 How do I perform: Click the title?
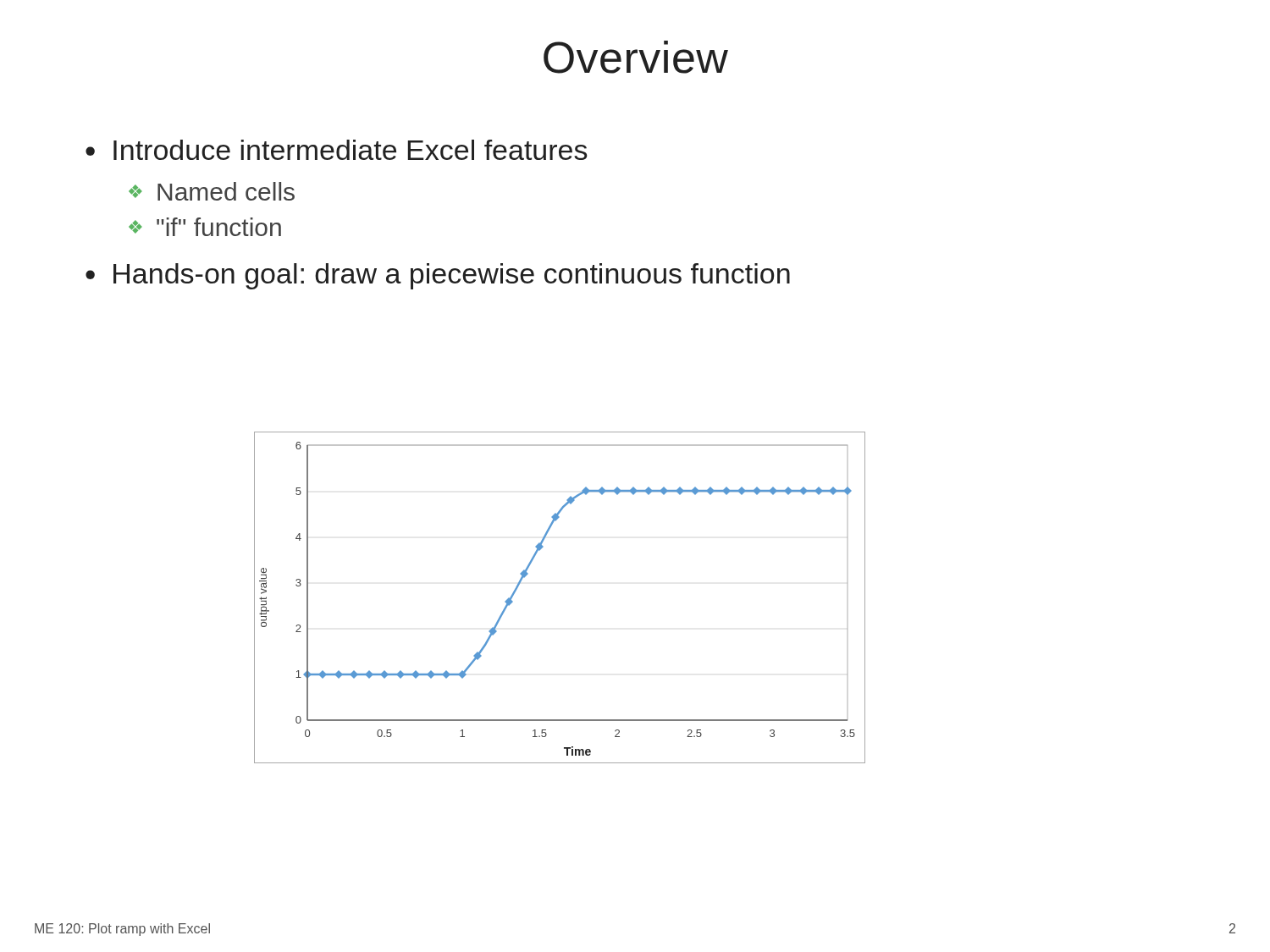[x=635, y=58]
